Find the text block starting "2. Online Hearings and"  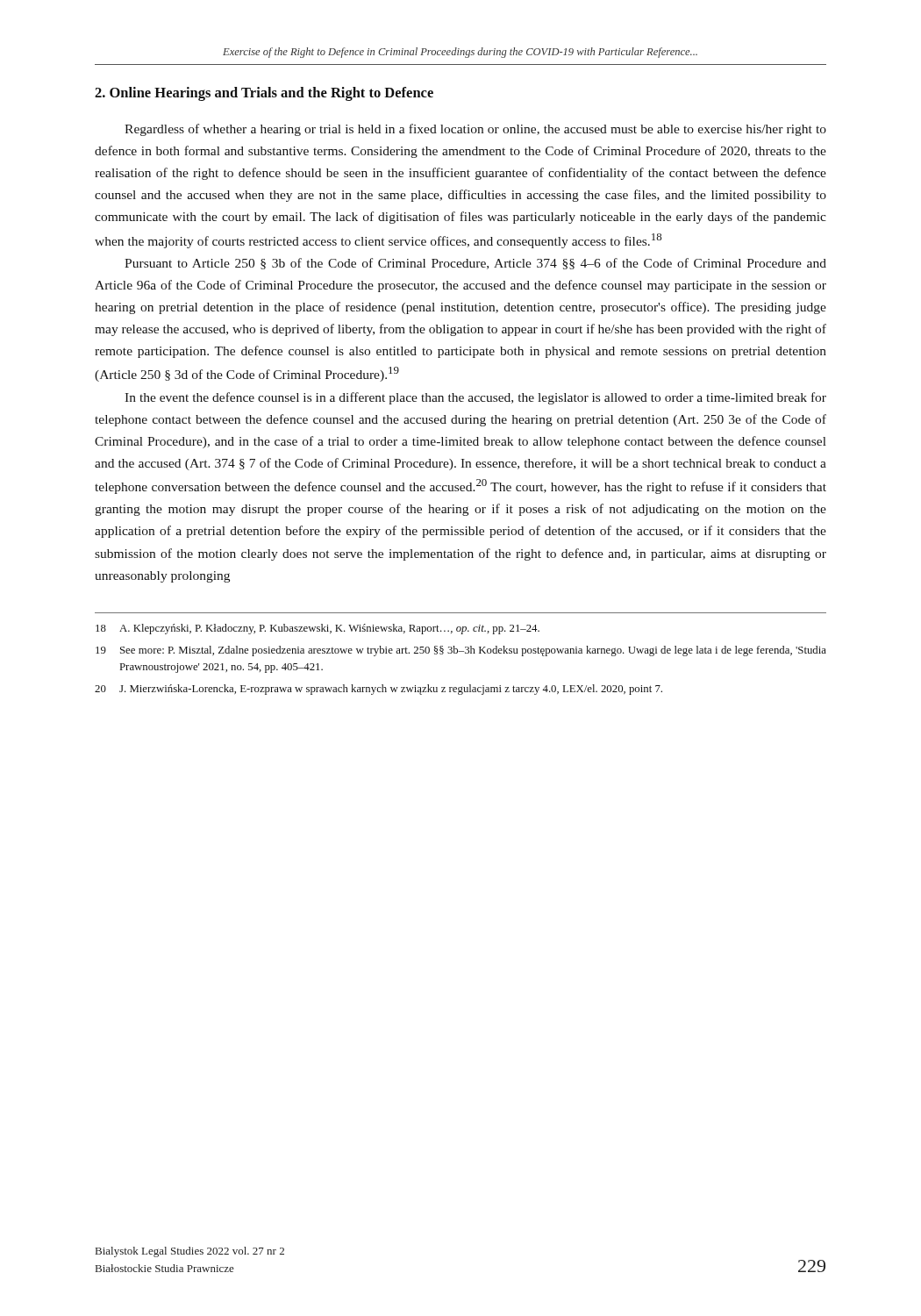(264, 93)
